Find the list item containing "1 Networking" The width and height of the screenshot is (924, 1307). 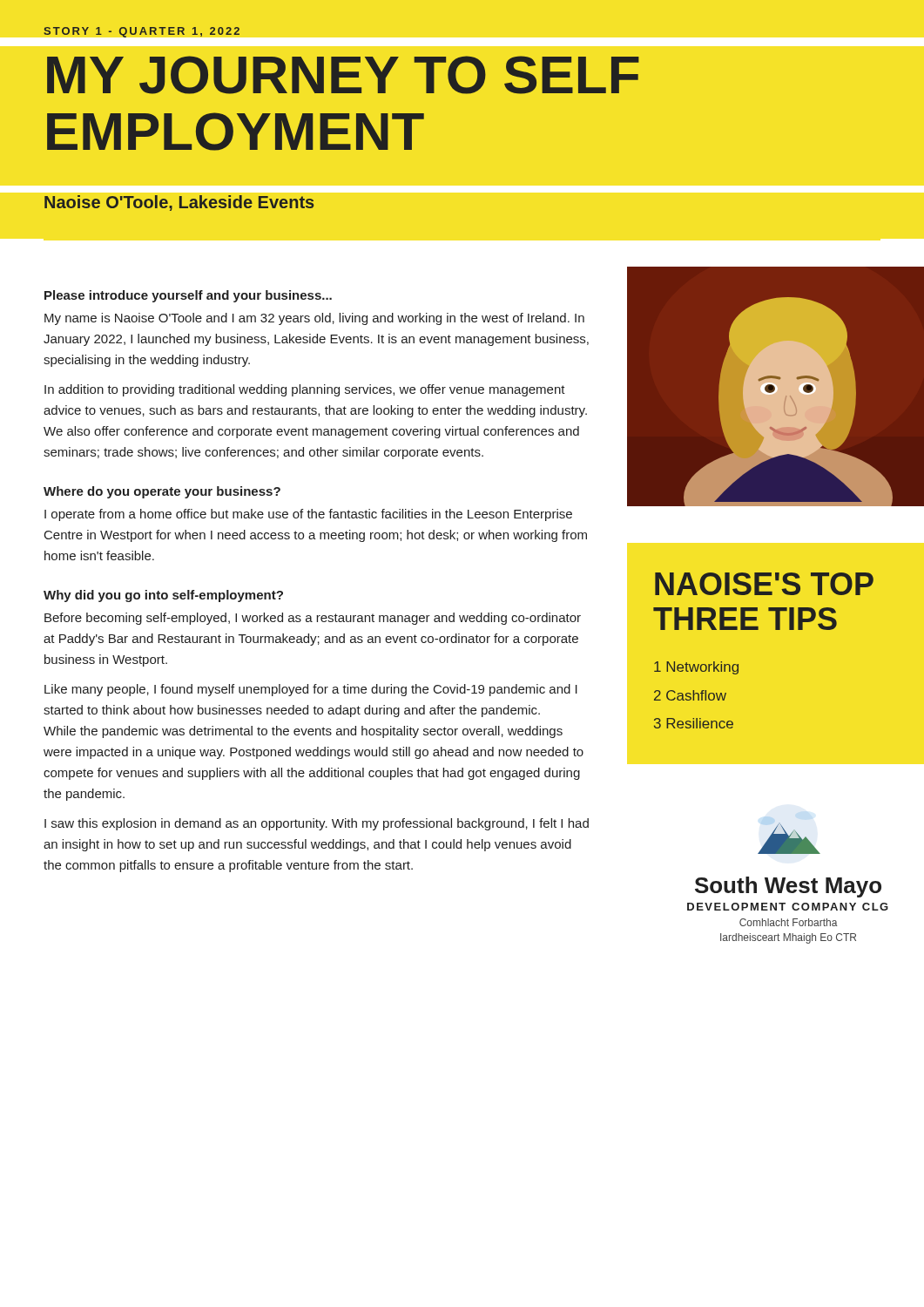pyautogui.click(x=696, y=667)
